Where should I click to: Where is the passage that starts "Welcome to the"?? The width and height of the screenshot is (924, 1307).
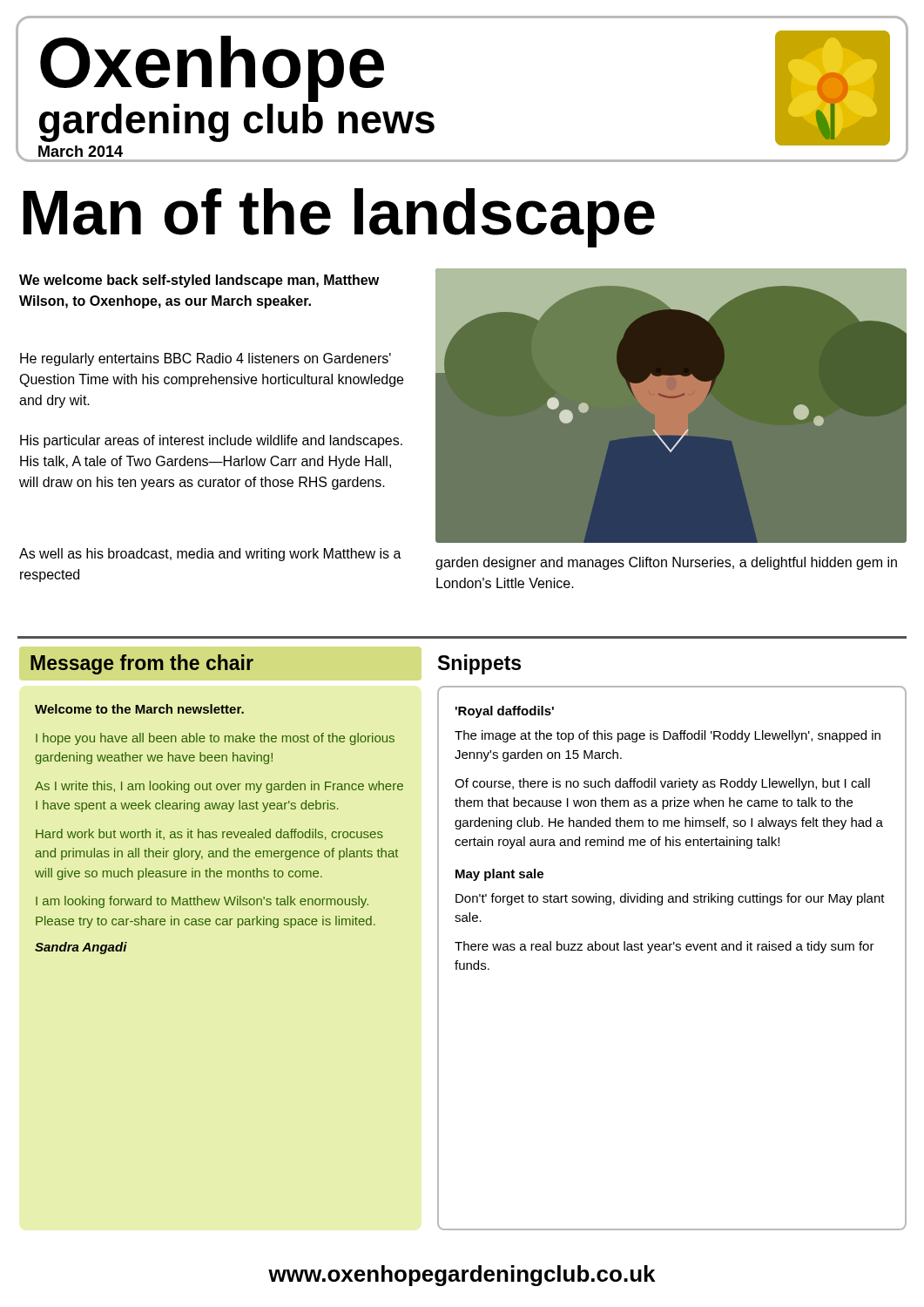(x=220, y=709)
